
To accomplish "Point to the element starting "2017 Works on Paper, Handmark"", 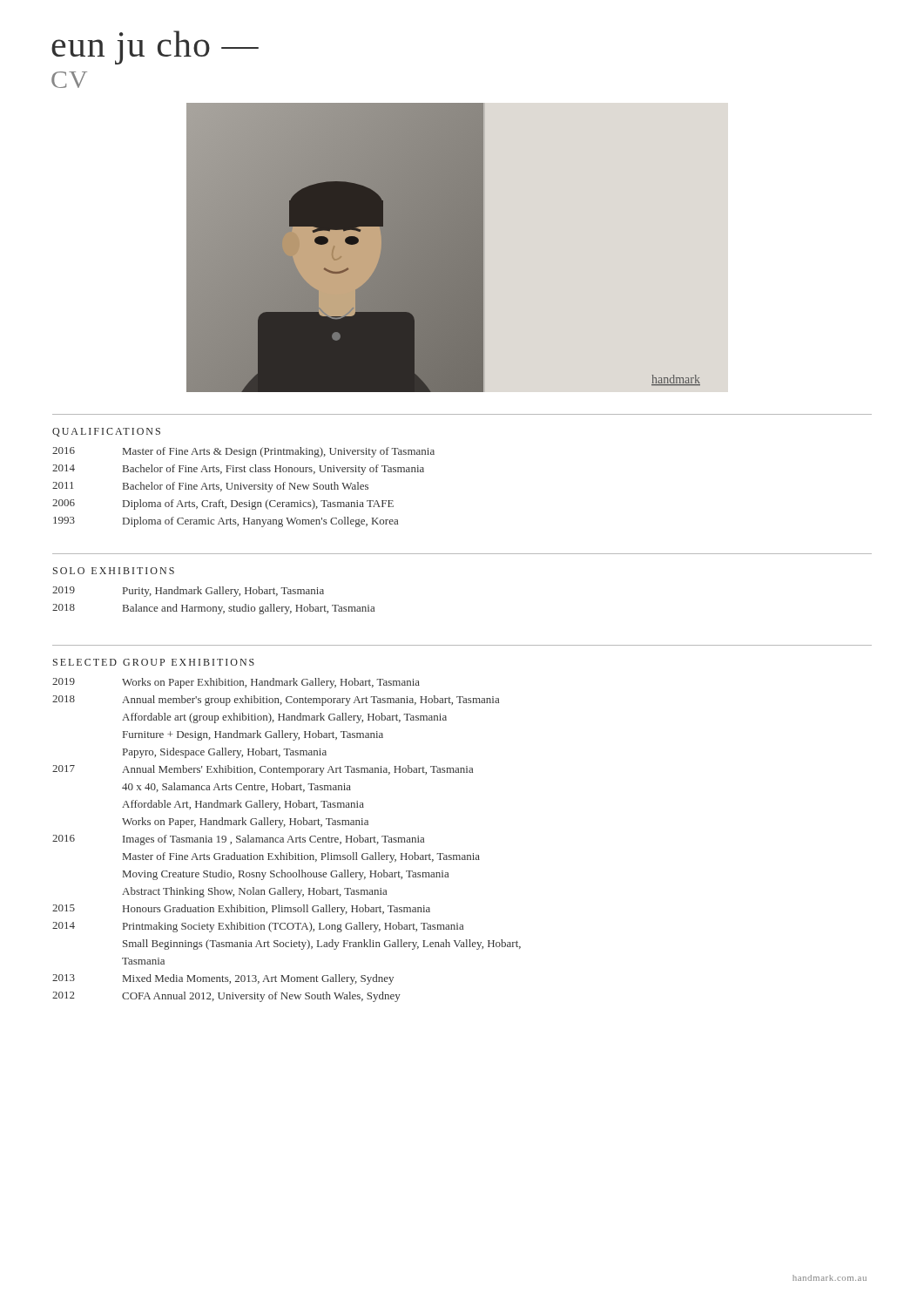I will click(x=245, y=823).
